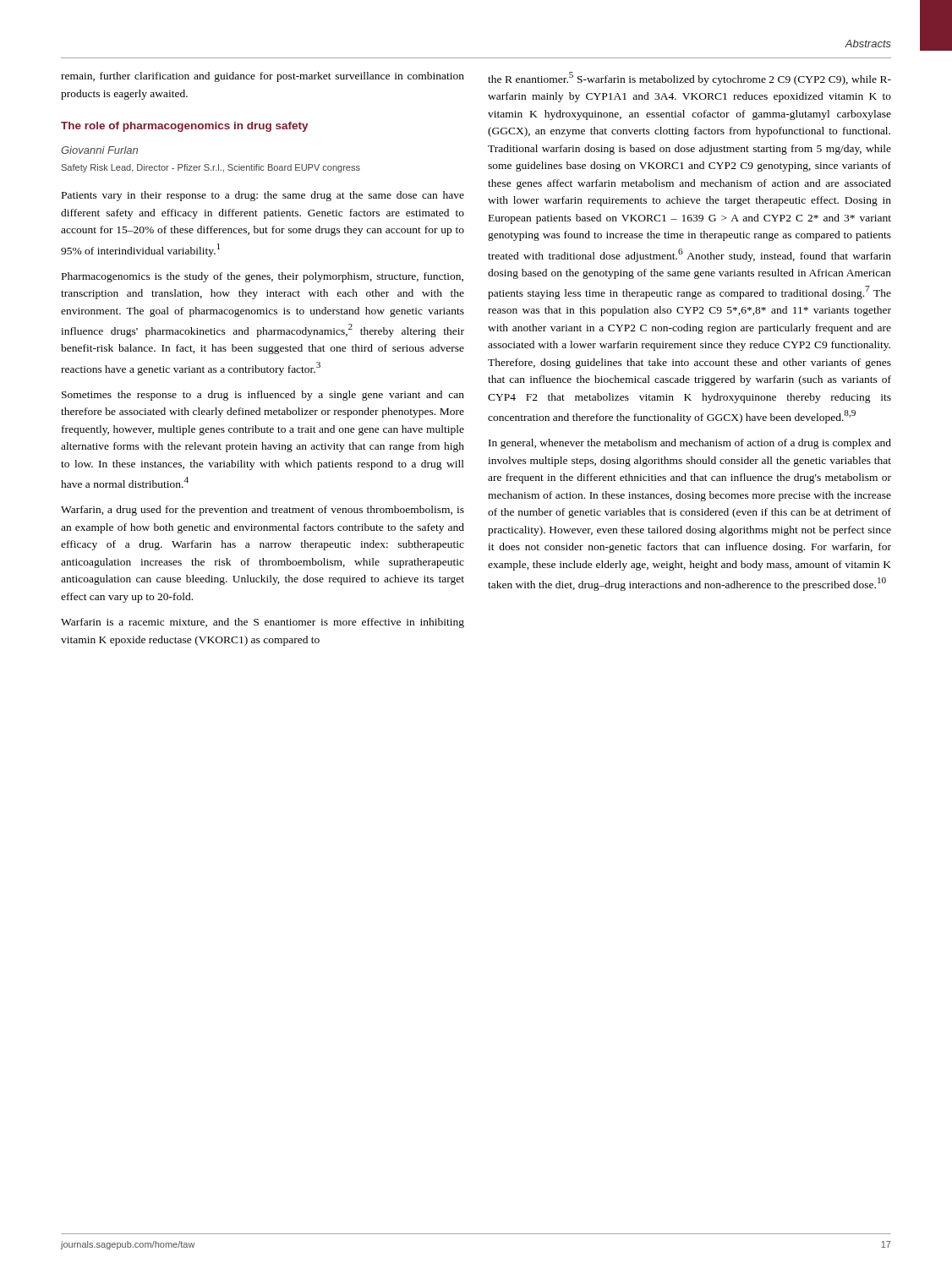Point to the block beginning "remain, further clarification and guidance for post-market"

[263, 85]
